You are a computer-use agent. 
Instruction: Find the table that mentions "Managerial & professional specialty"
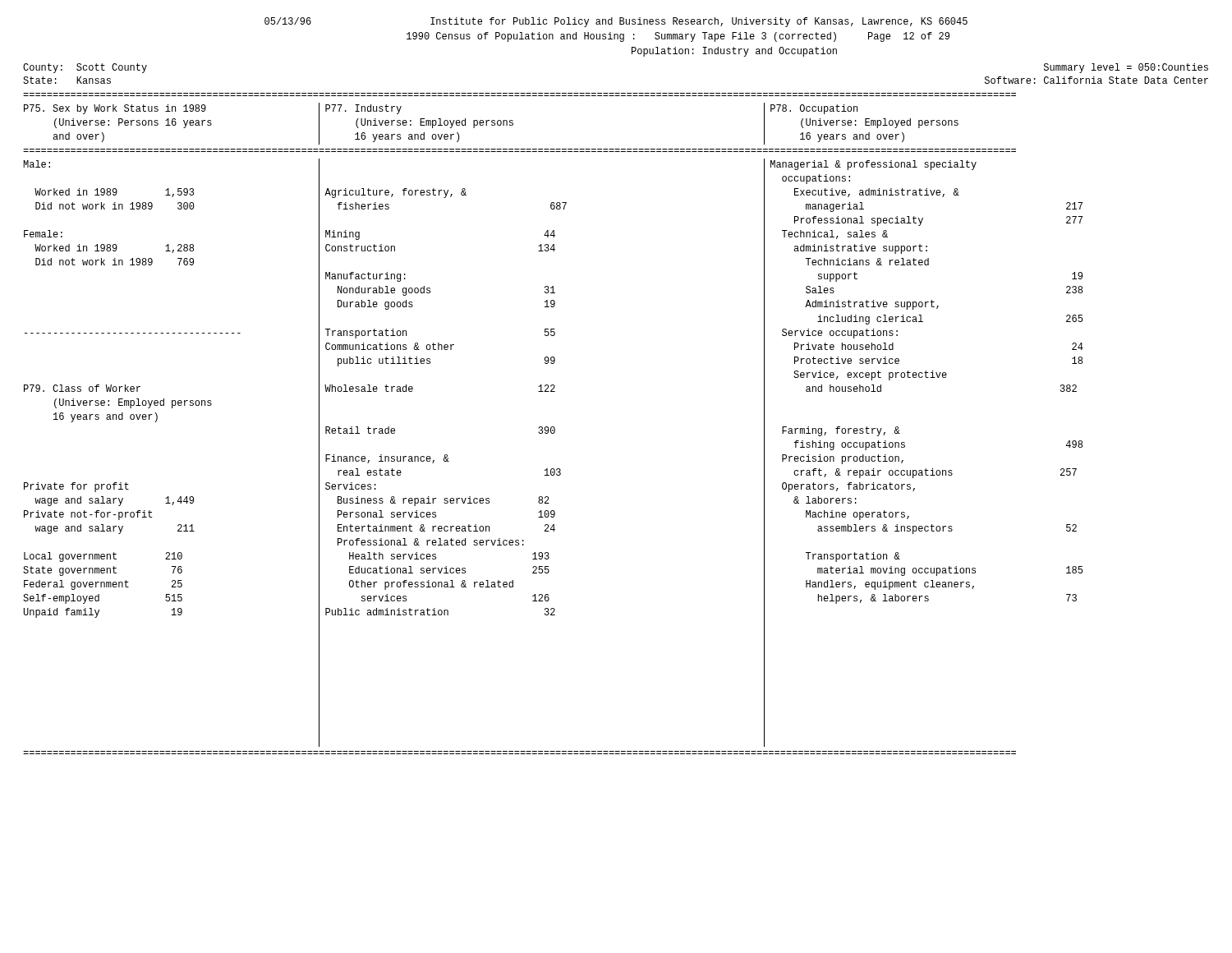click(x=616, y=425)
